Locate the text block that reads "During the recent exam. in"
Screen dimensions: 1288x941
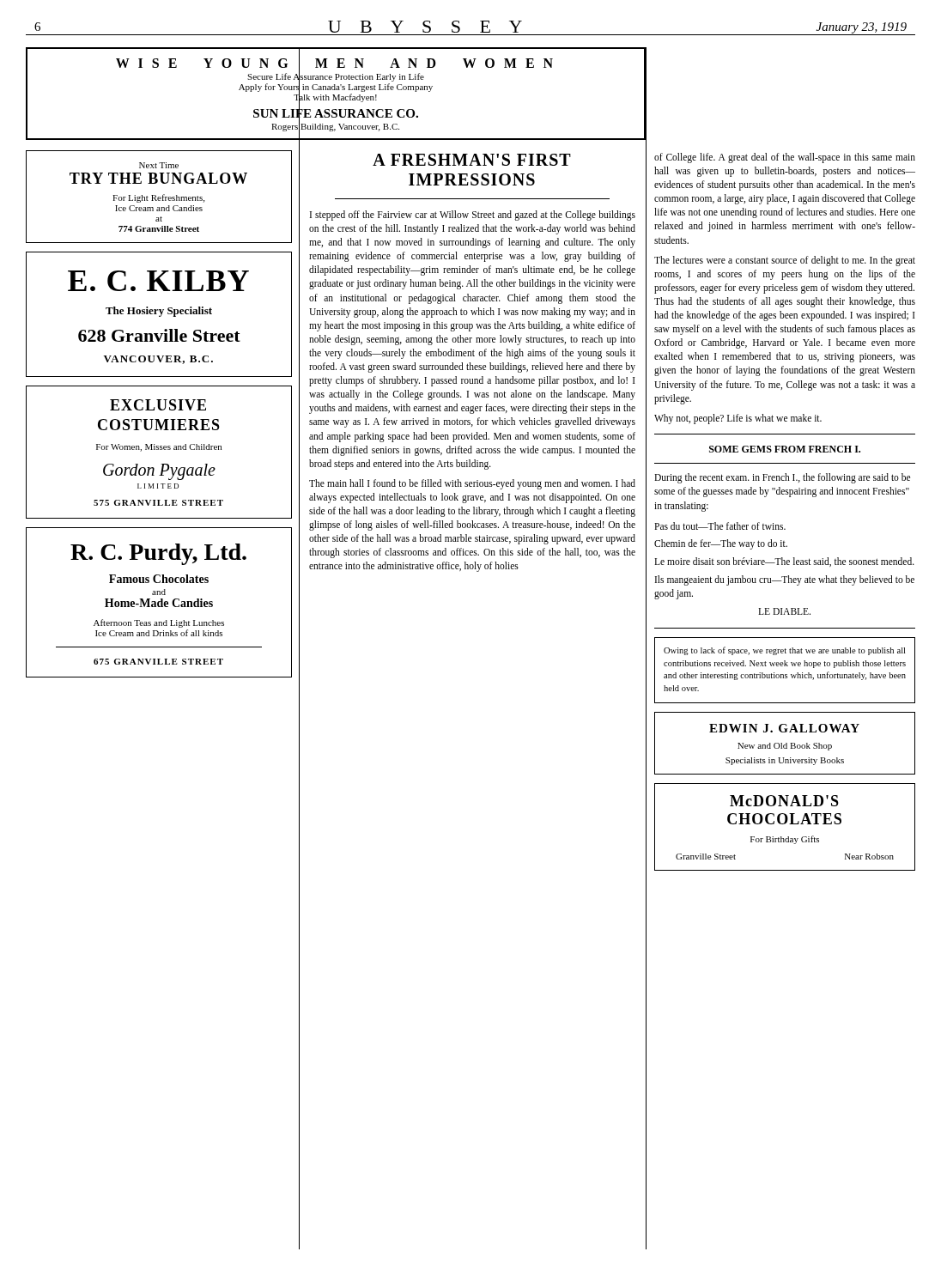click(785, 545)
